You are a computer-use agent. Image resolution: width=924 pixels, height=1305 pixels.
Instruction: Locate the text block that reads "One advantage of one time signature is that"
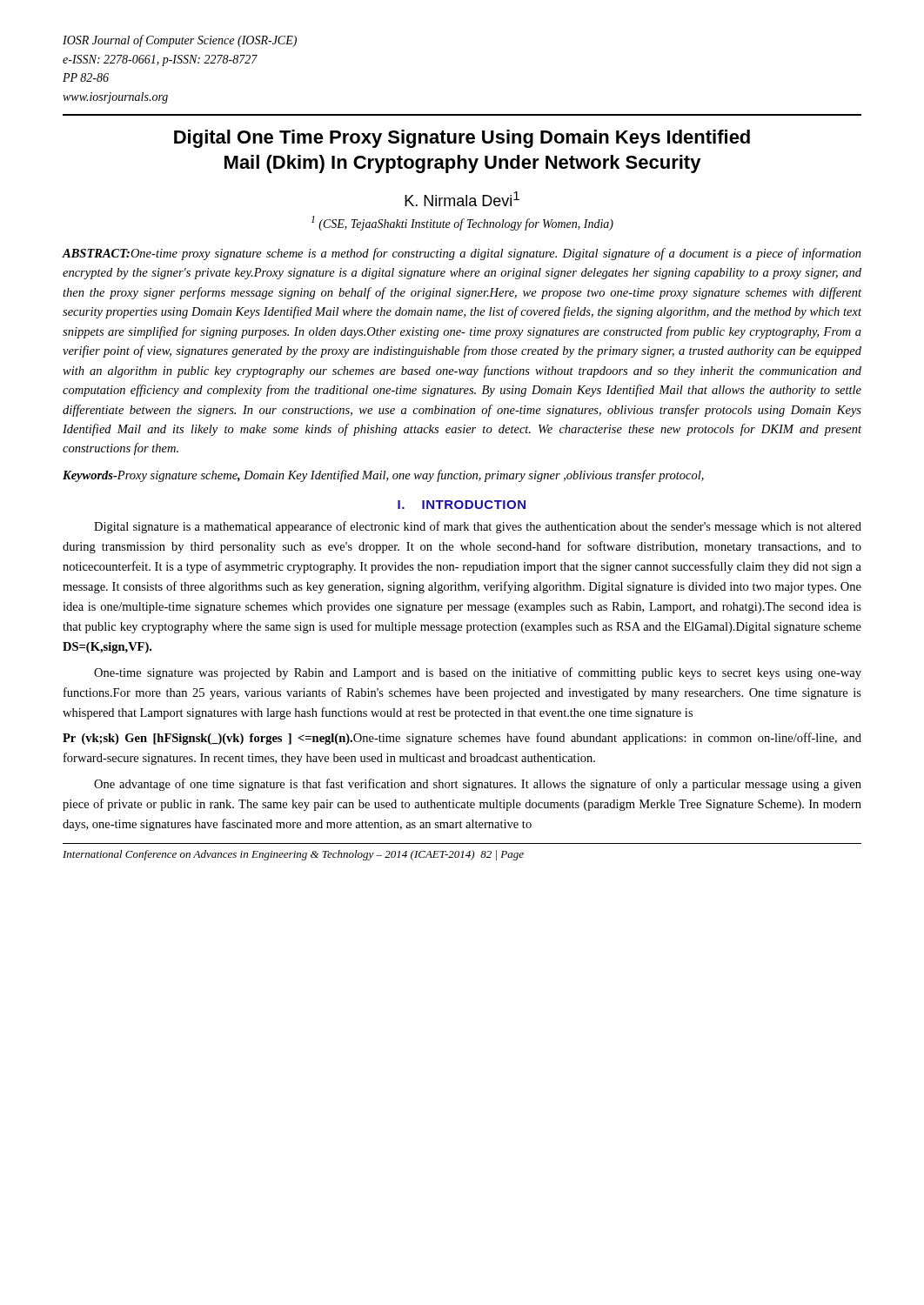tap(462, 804)
